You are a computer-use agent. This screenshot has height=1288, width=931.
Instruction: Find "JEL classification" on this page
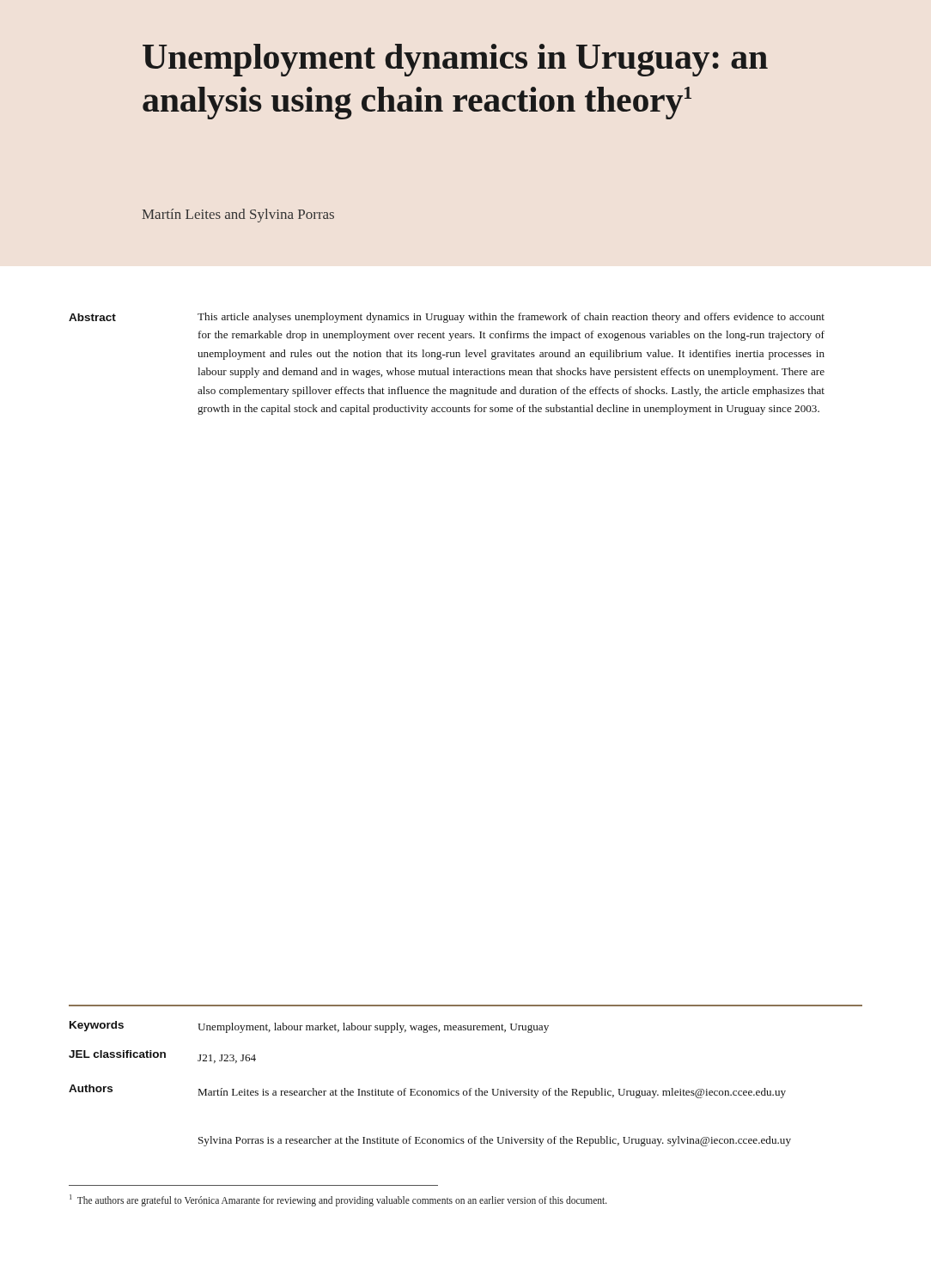point(118,1054)
